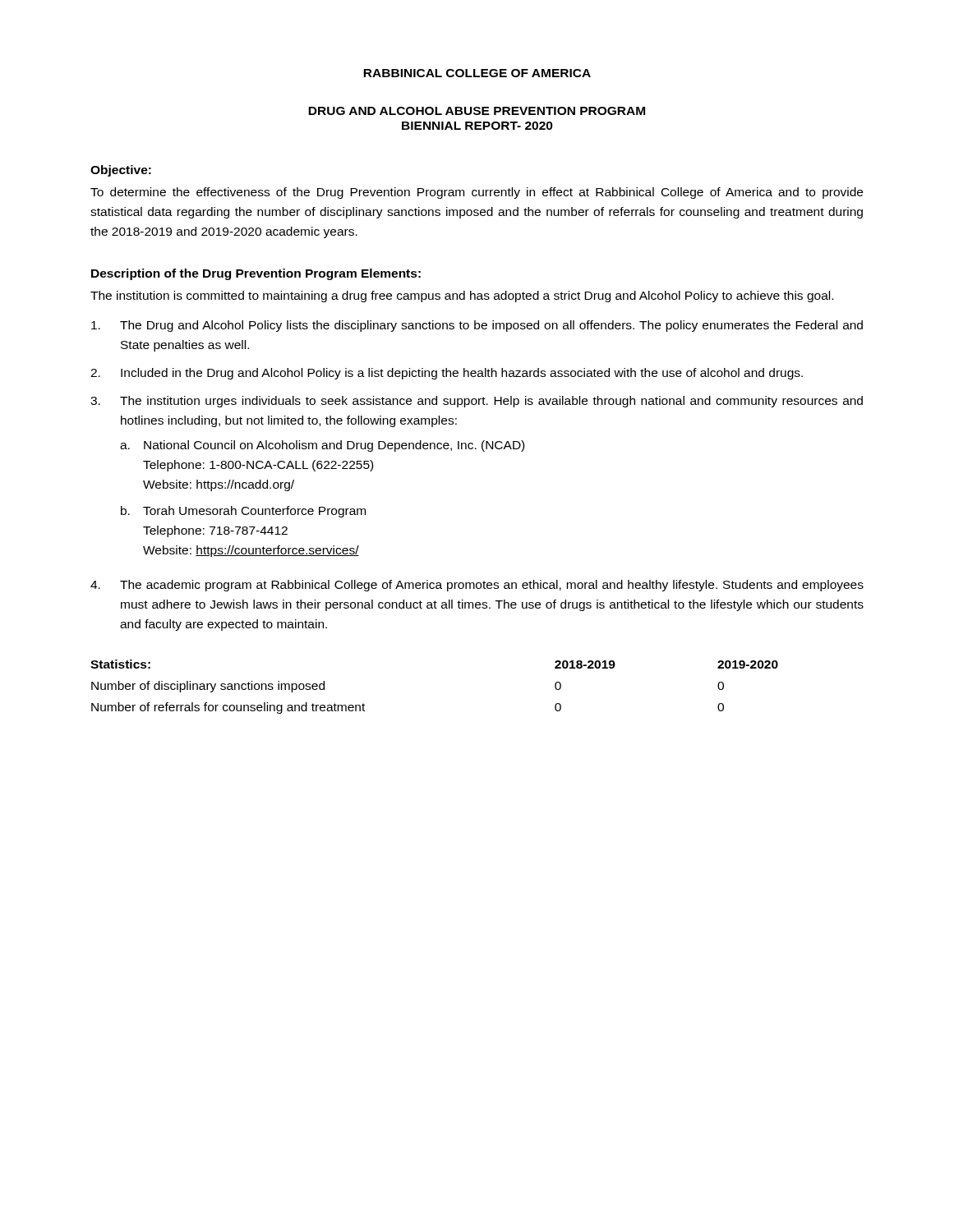The width and height of the screenshot is (954, 1232).
Task: Locate the section header that says "Description of the Drug Prevention Program Elements:"
Action: 256,273
